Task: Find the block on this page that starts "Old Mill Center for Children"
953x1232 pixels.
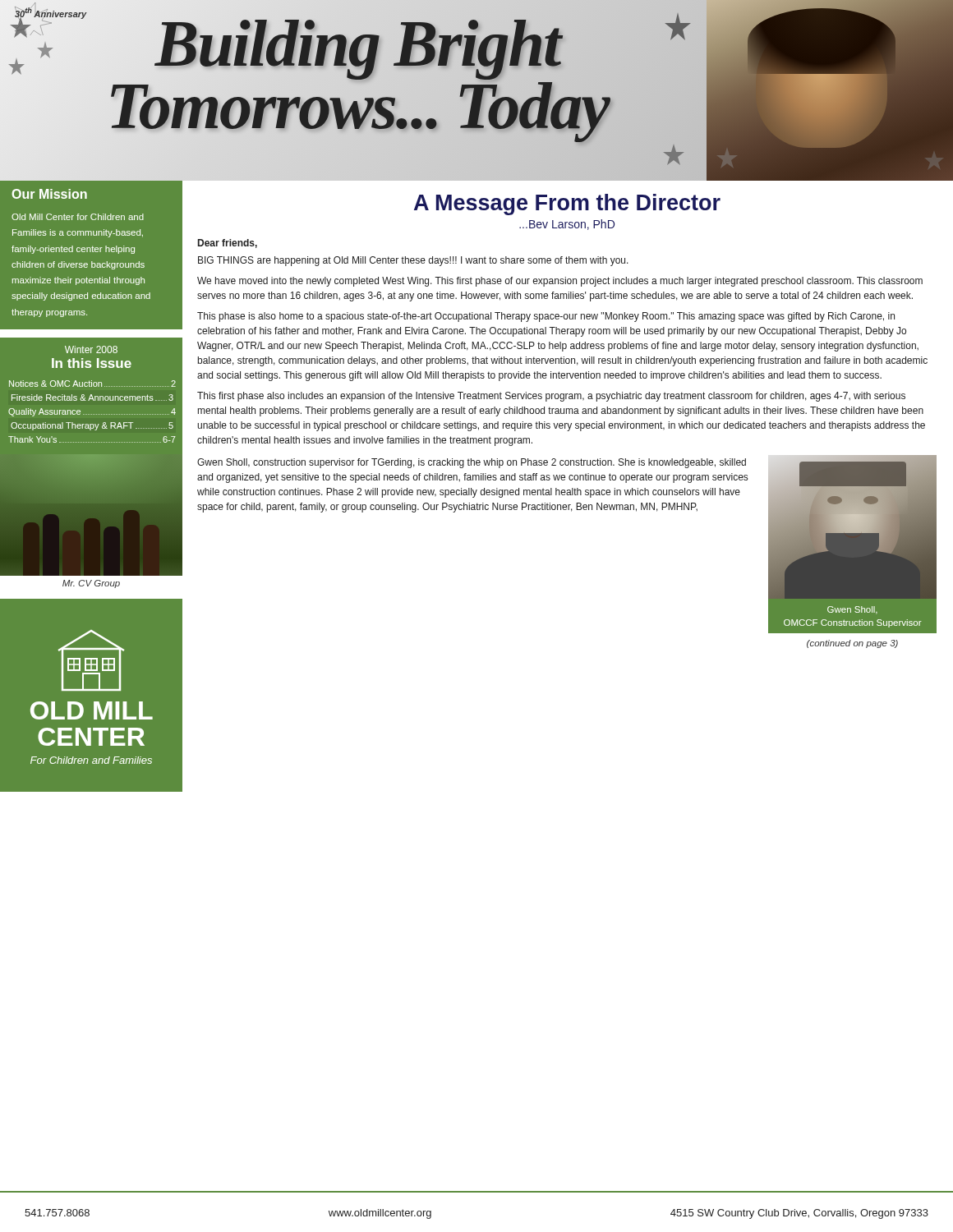Action: tap(81, 264)
